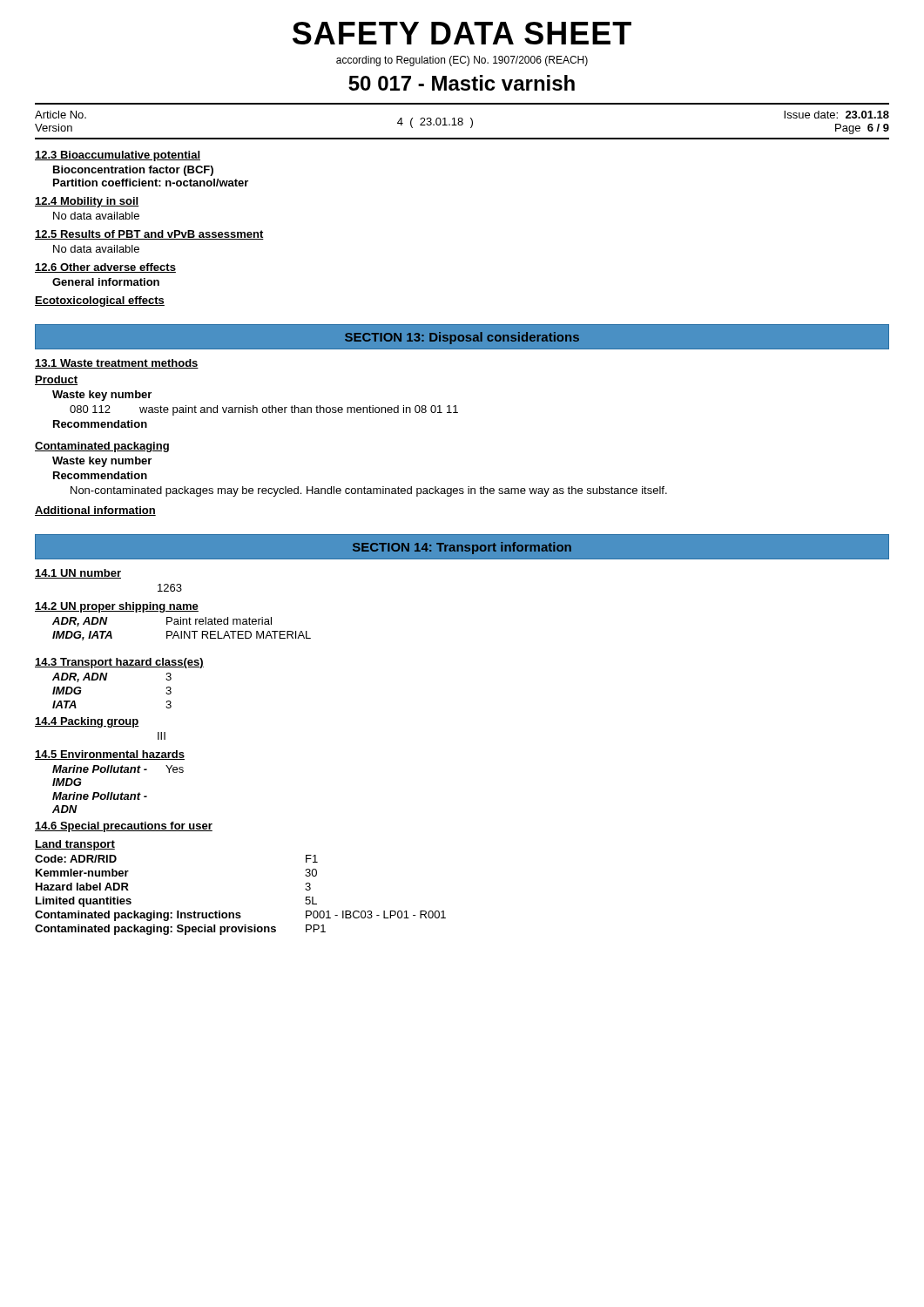Click on the element starting "14.2 UN proper shipping name"
This screenshot has width=924, height=1307.
click(117, 607)
